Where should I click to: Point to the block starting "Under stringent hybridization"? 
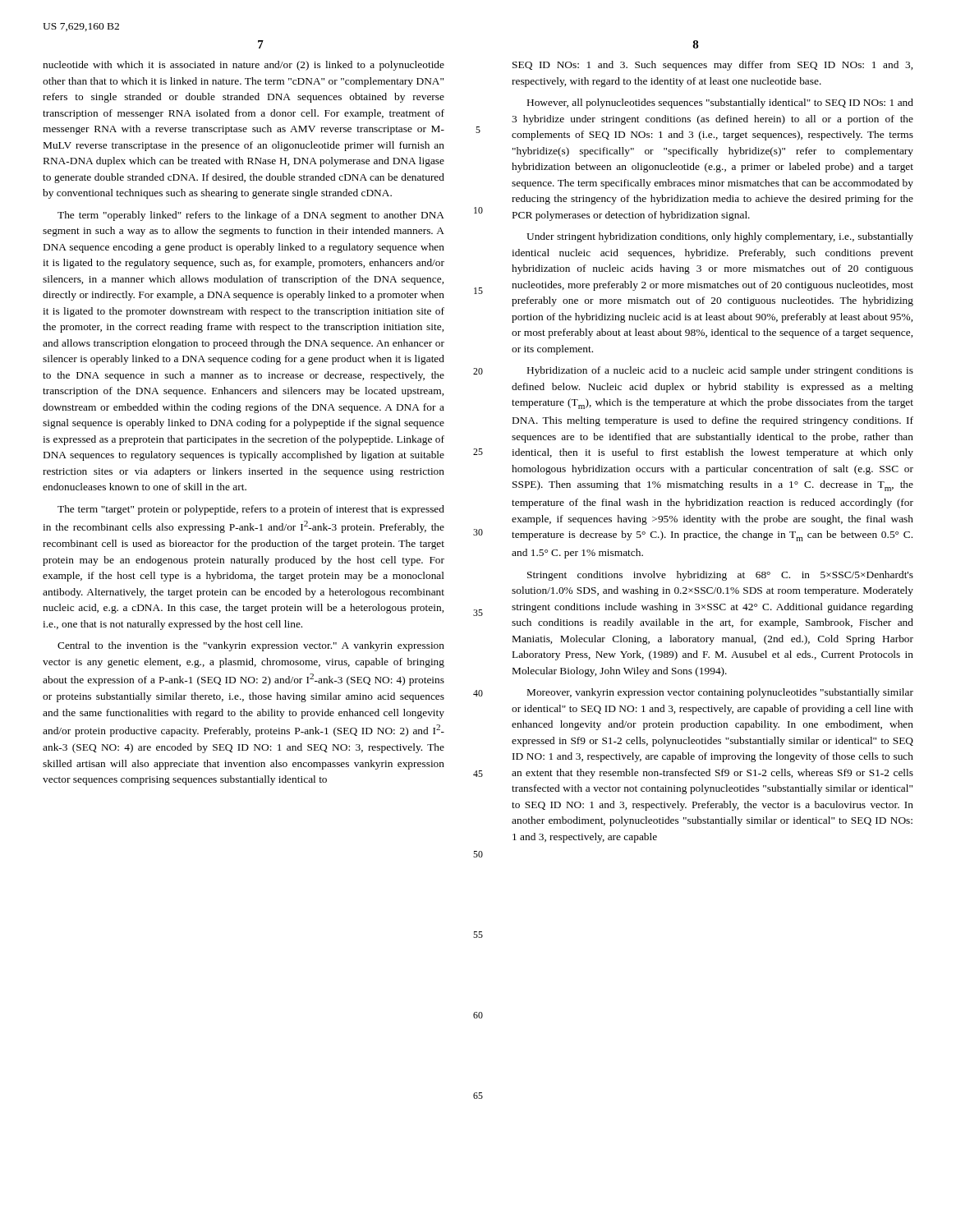point(712,293)
